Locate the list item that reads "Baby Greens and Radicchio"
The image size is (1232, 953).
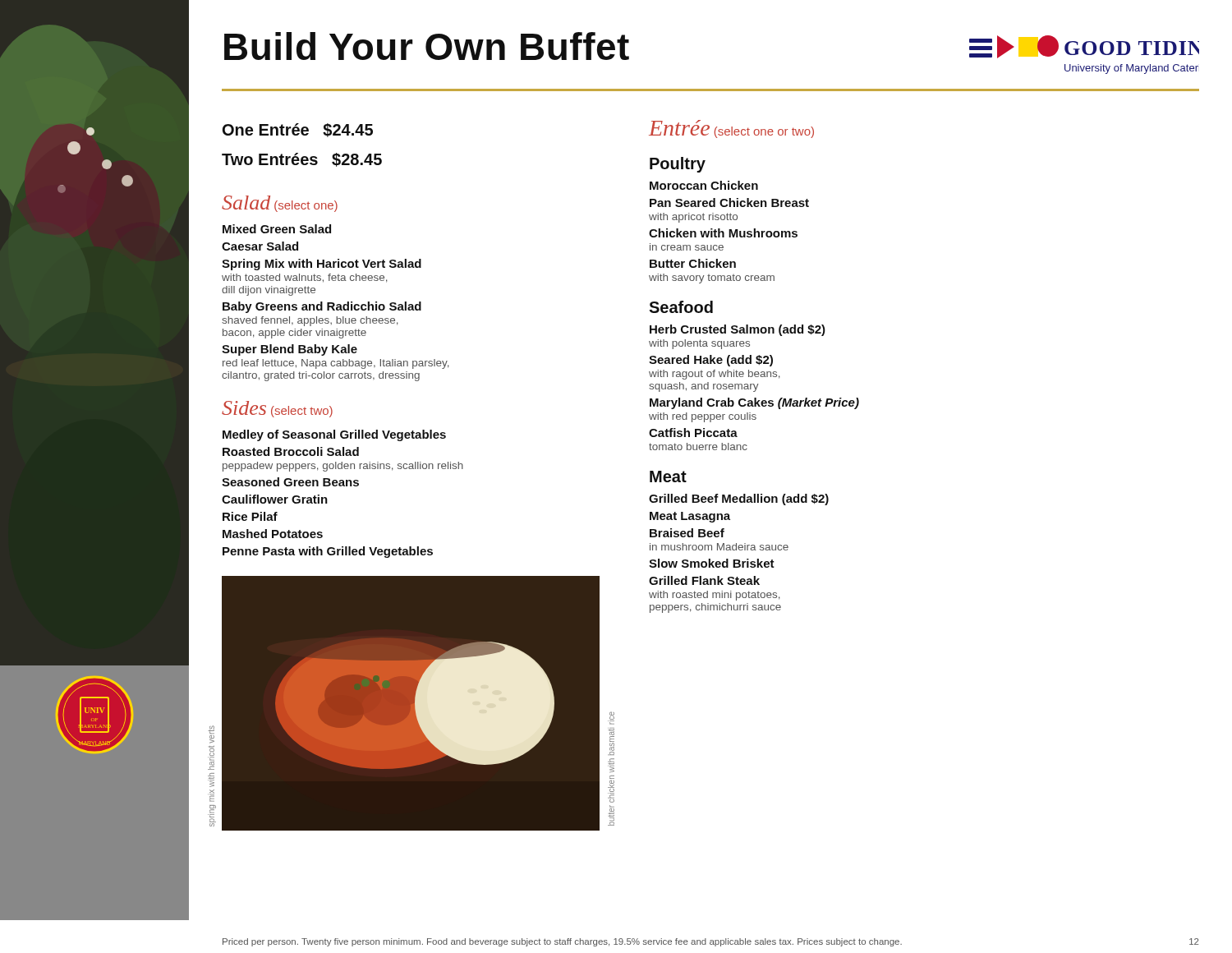pyautogui.click(x=411, y=319)
